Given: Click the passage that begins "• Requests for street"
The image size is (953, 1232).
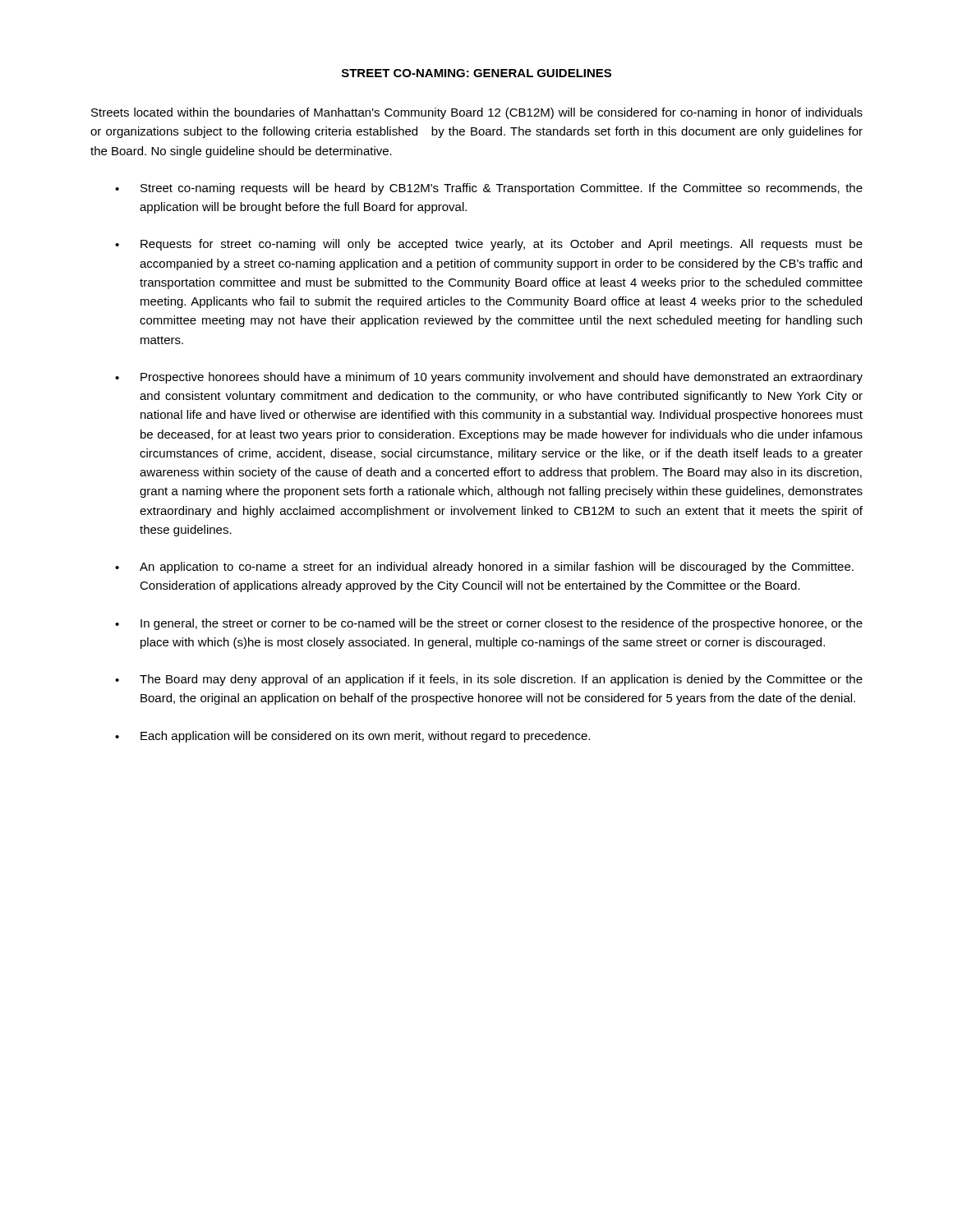Looking at the screenshot, I should [489, 292].
